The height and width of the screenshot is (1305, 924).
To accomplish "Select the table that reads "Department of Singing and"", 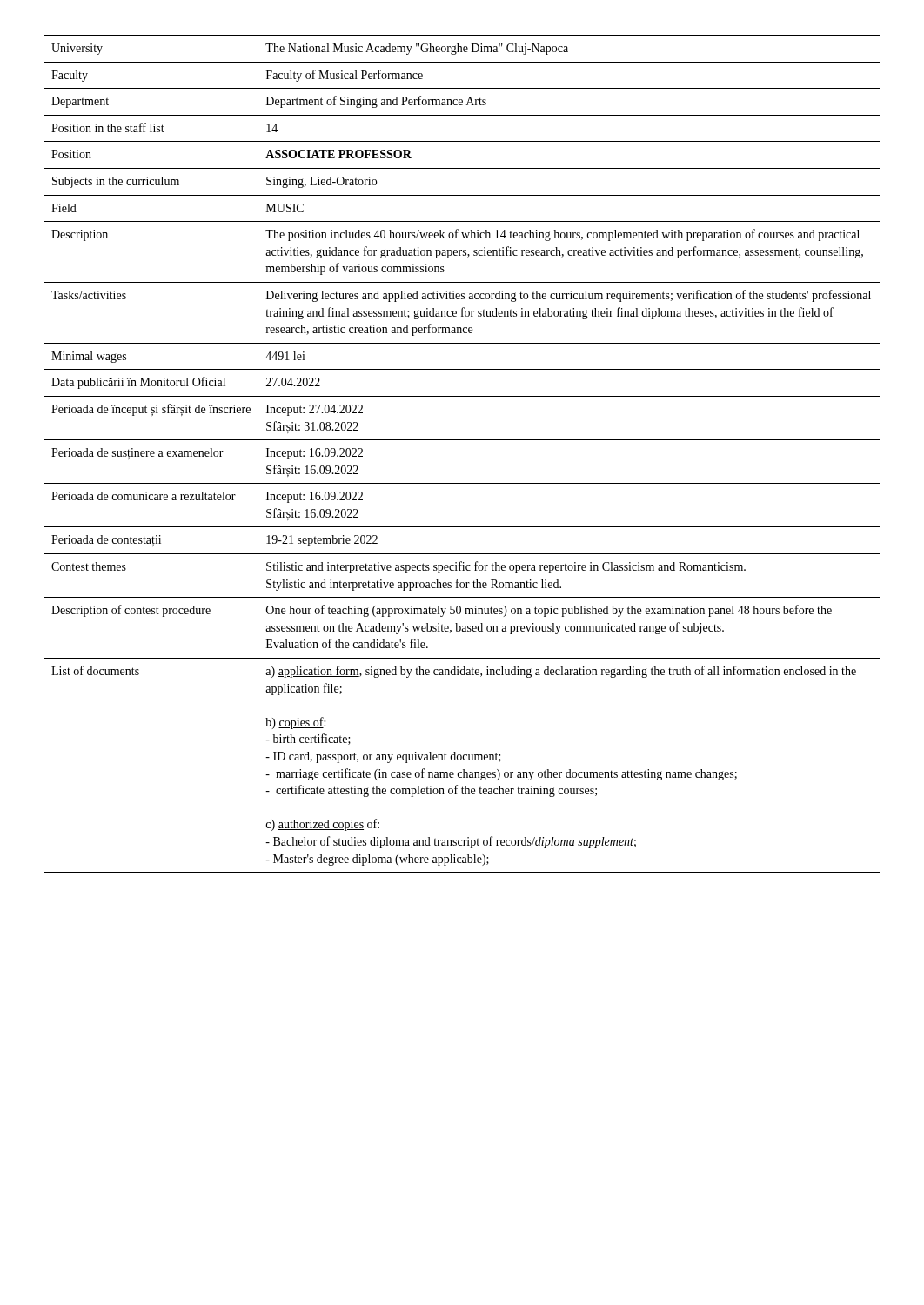I will click(462, 454).
